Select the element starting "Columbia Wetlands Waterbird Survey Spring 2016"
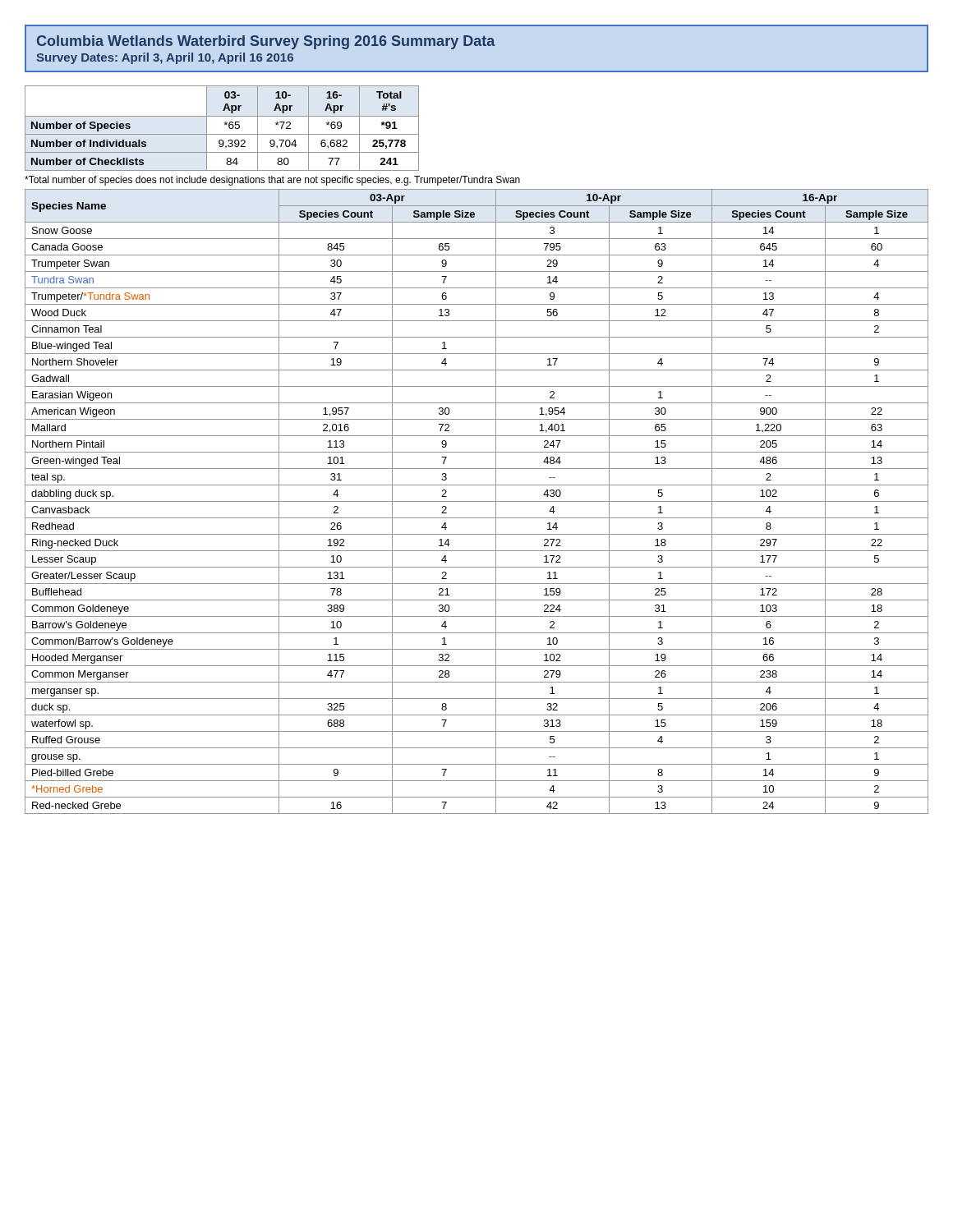Image resolution: width=953 pixels, height=1232 pixels. [x=476, y=48]
